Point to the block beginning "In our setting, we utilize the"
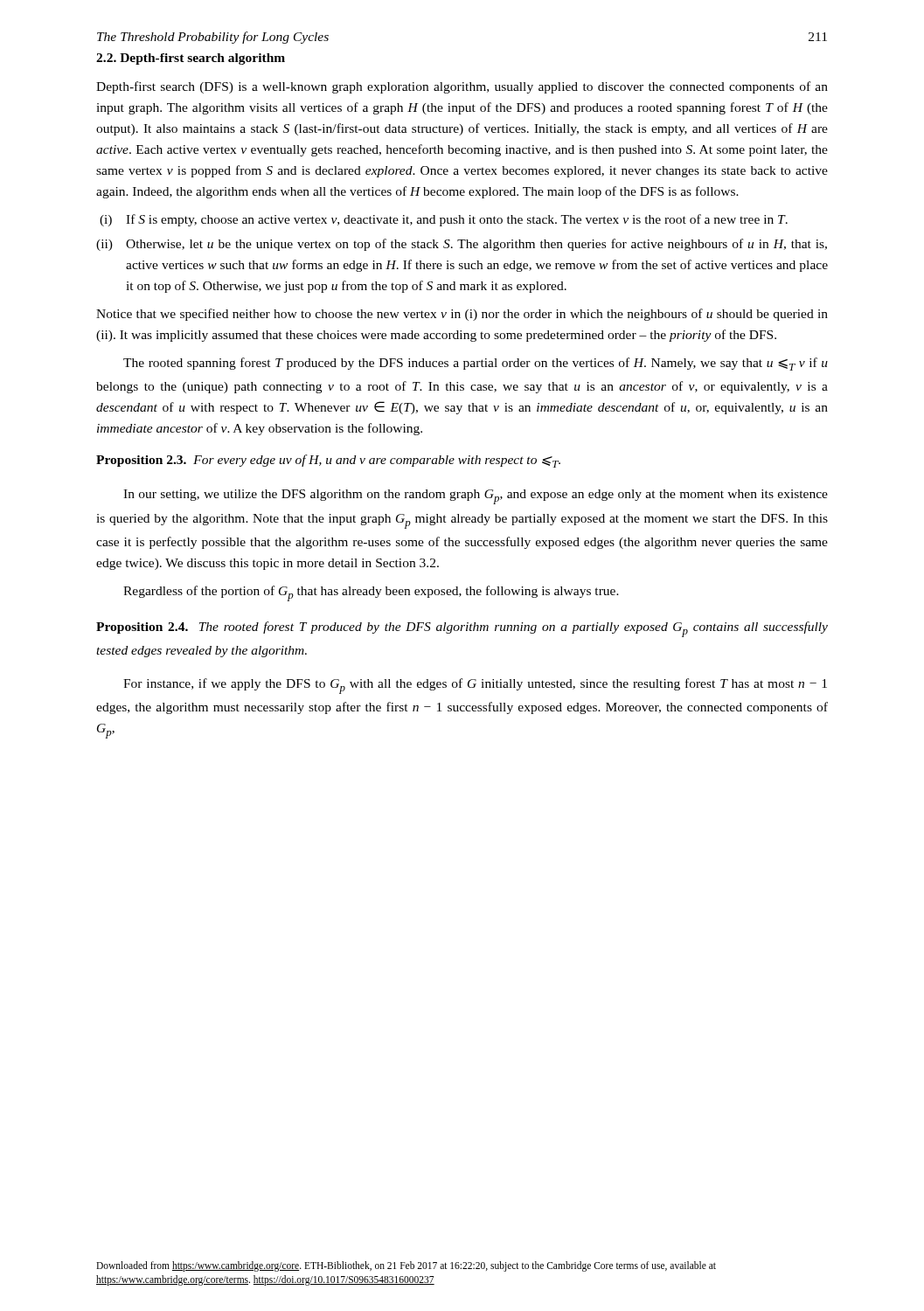Image resolution: width=924 pixels, height=1311 pixels. click(462, 528)
